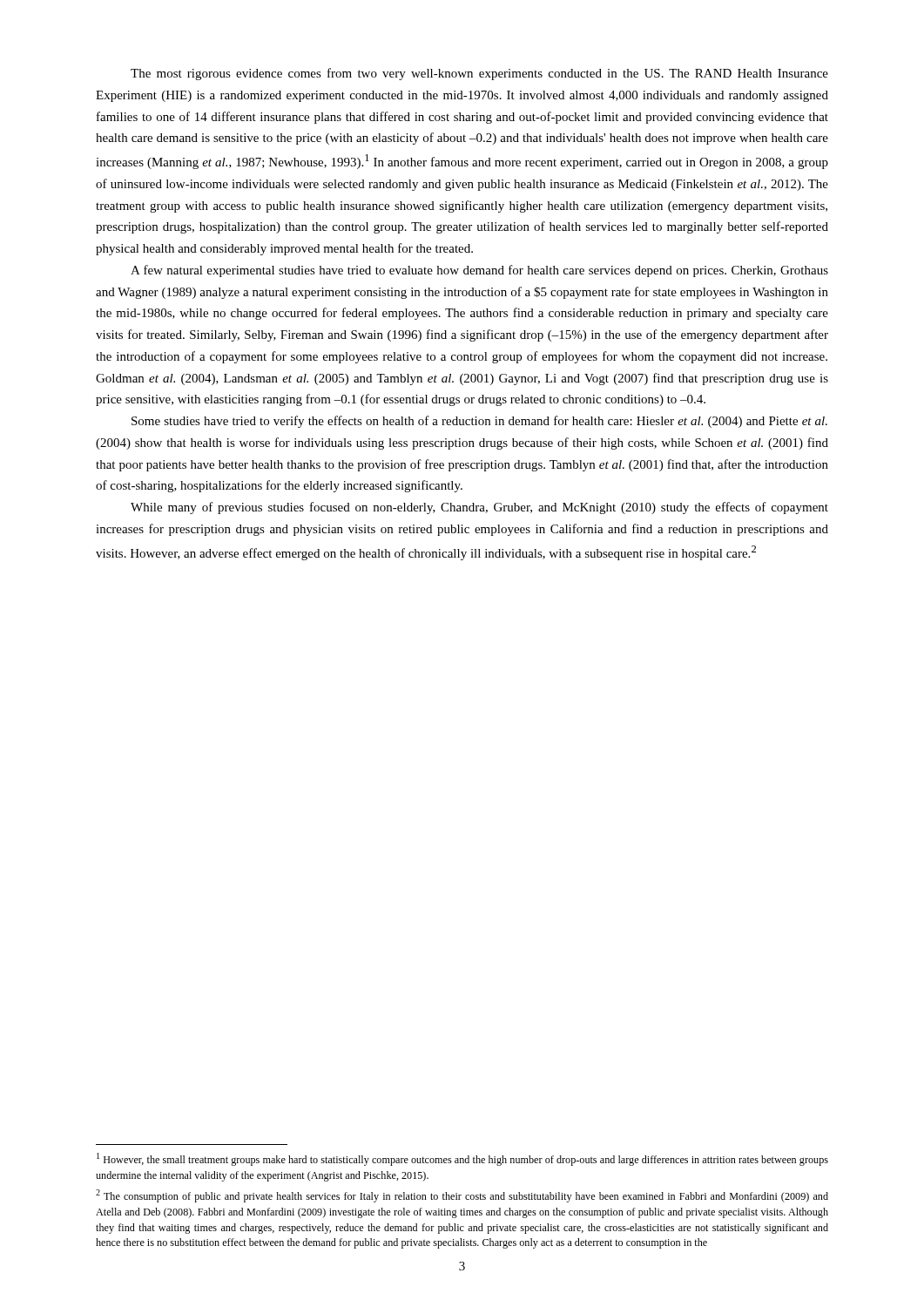Point to the block beginning "1 However, the small treatment groups make"
924x1307 pixels.
point(462,1166)
